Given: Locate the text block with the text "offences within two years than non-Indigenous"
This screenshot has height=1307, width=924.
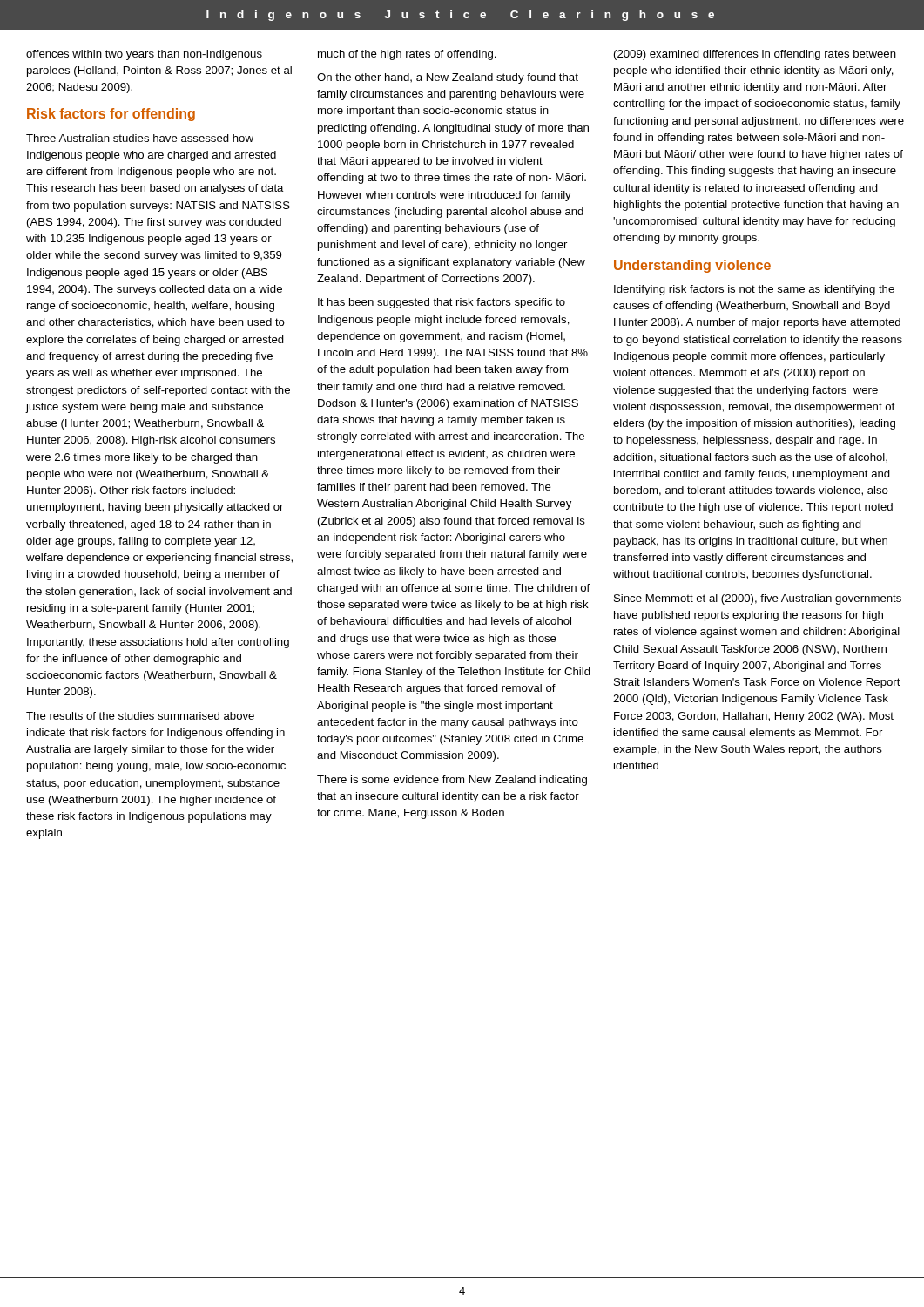Looking at the screenshot, I should pyautogui.click(x=160, y=70).
